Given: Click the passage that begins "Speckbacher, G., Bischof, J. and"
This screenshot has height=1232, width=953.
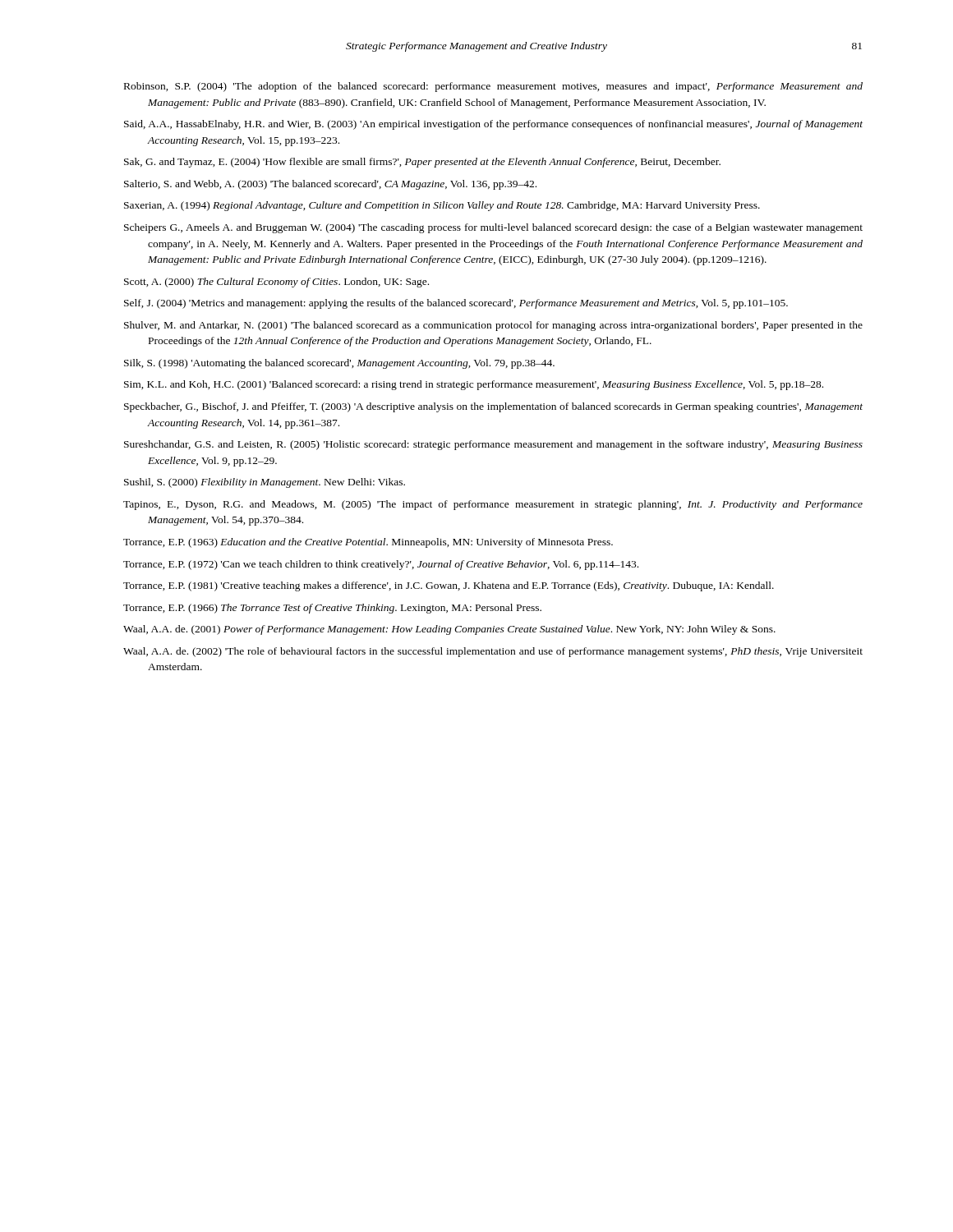Looking at the screenshot, I should (493, 414).
